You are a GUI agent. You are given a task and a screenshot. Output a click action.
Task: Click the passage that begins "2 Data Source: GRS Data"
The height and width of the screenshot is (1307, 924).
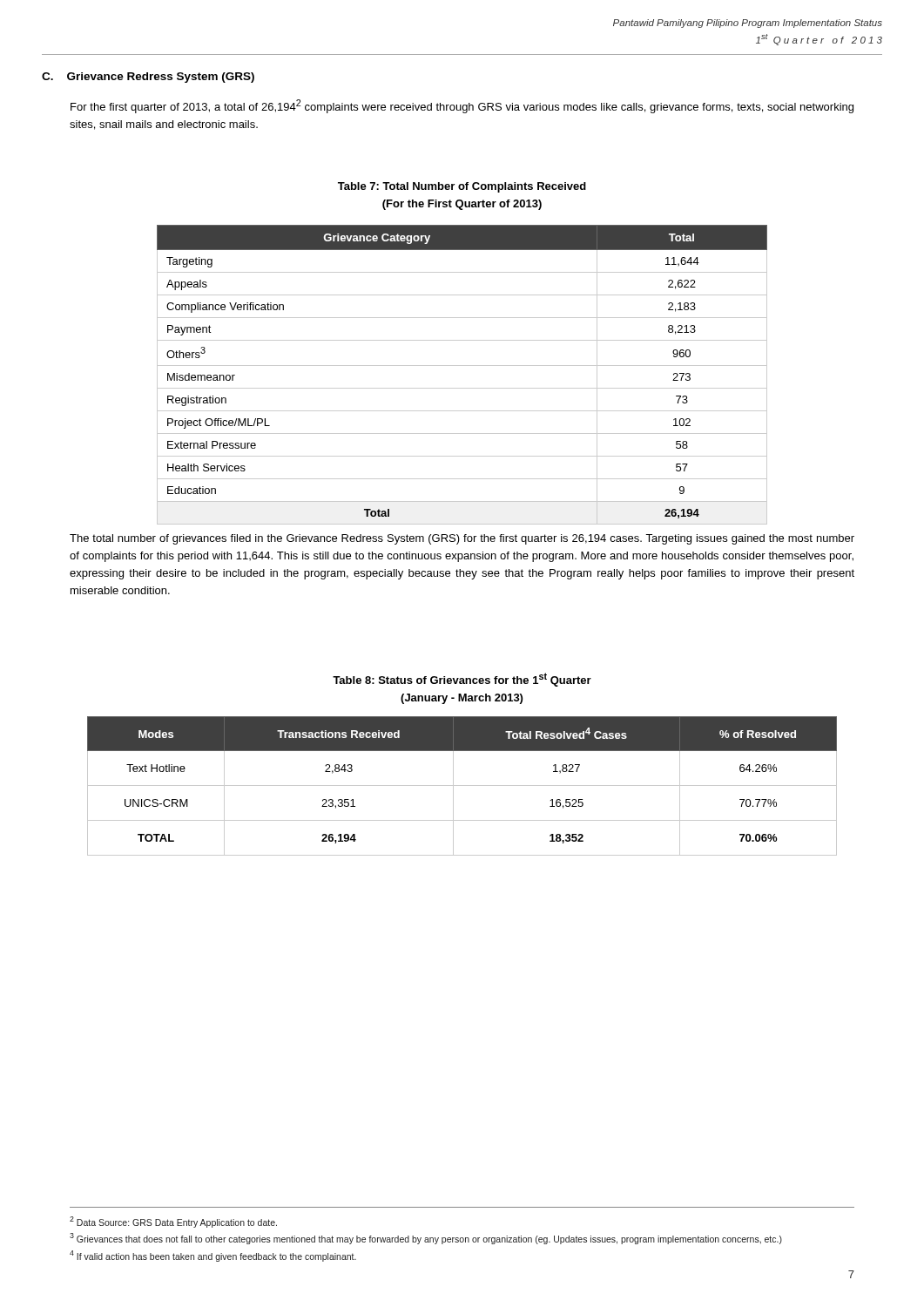pos(426,1238)
